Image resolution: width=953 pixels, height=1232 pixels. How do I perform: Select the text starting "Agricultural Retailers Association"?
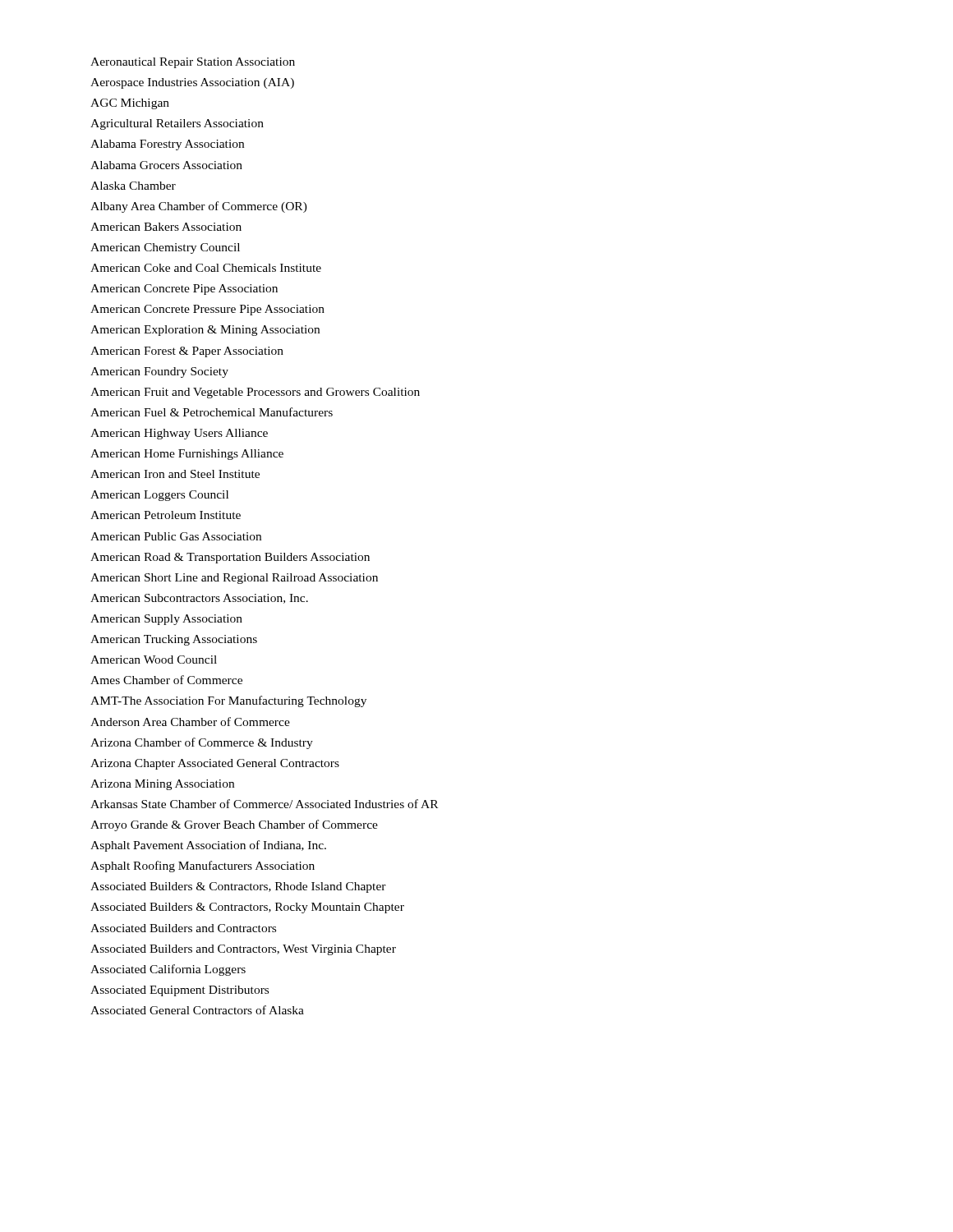click(177, 123)
